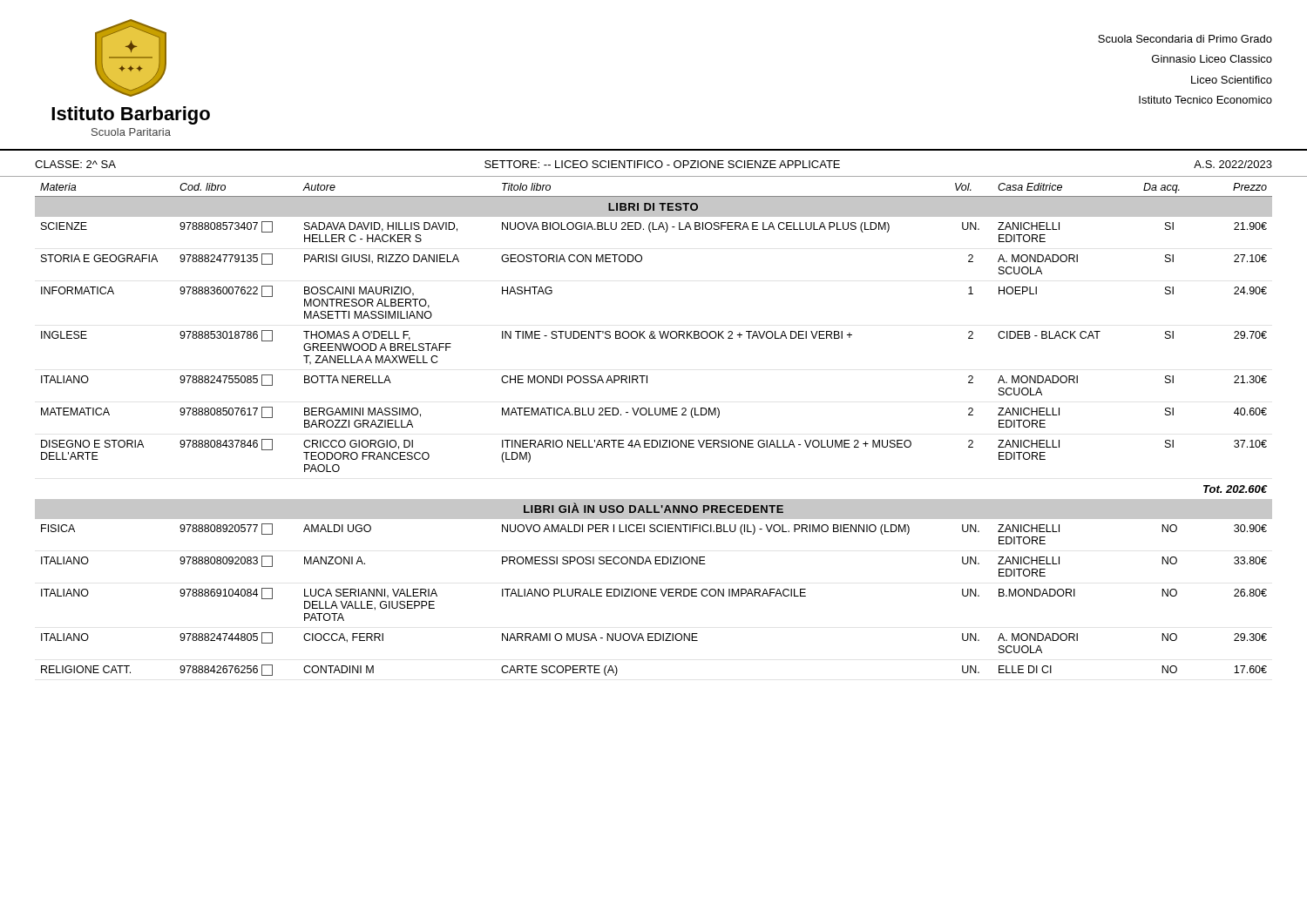The width and height of the screenshot is (1307, 924).
Task: Find "A.S. 2022/2023" on this page
Action: click(1233, 164)
